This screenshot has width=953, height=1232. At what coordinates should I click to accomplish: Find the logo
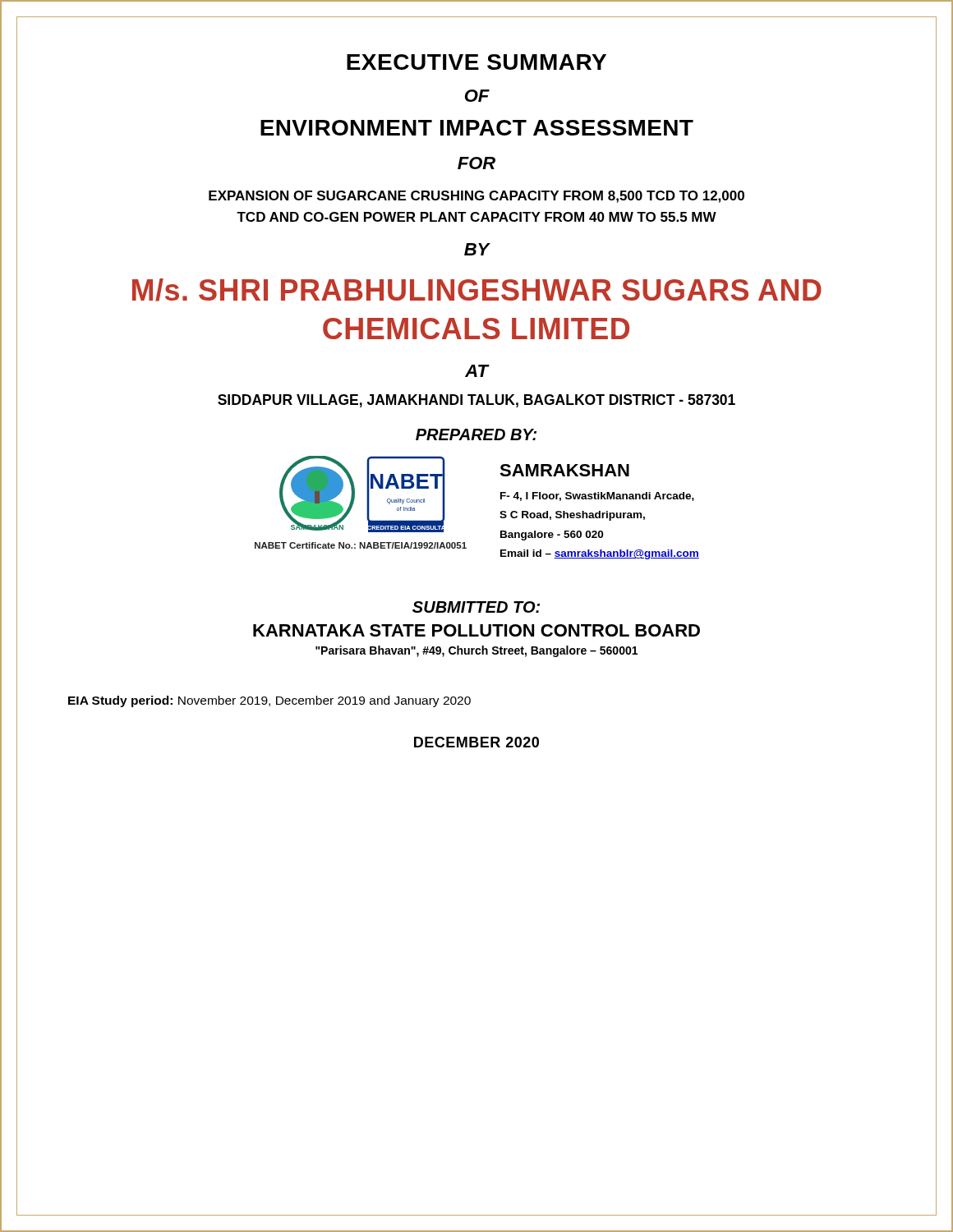360,503
